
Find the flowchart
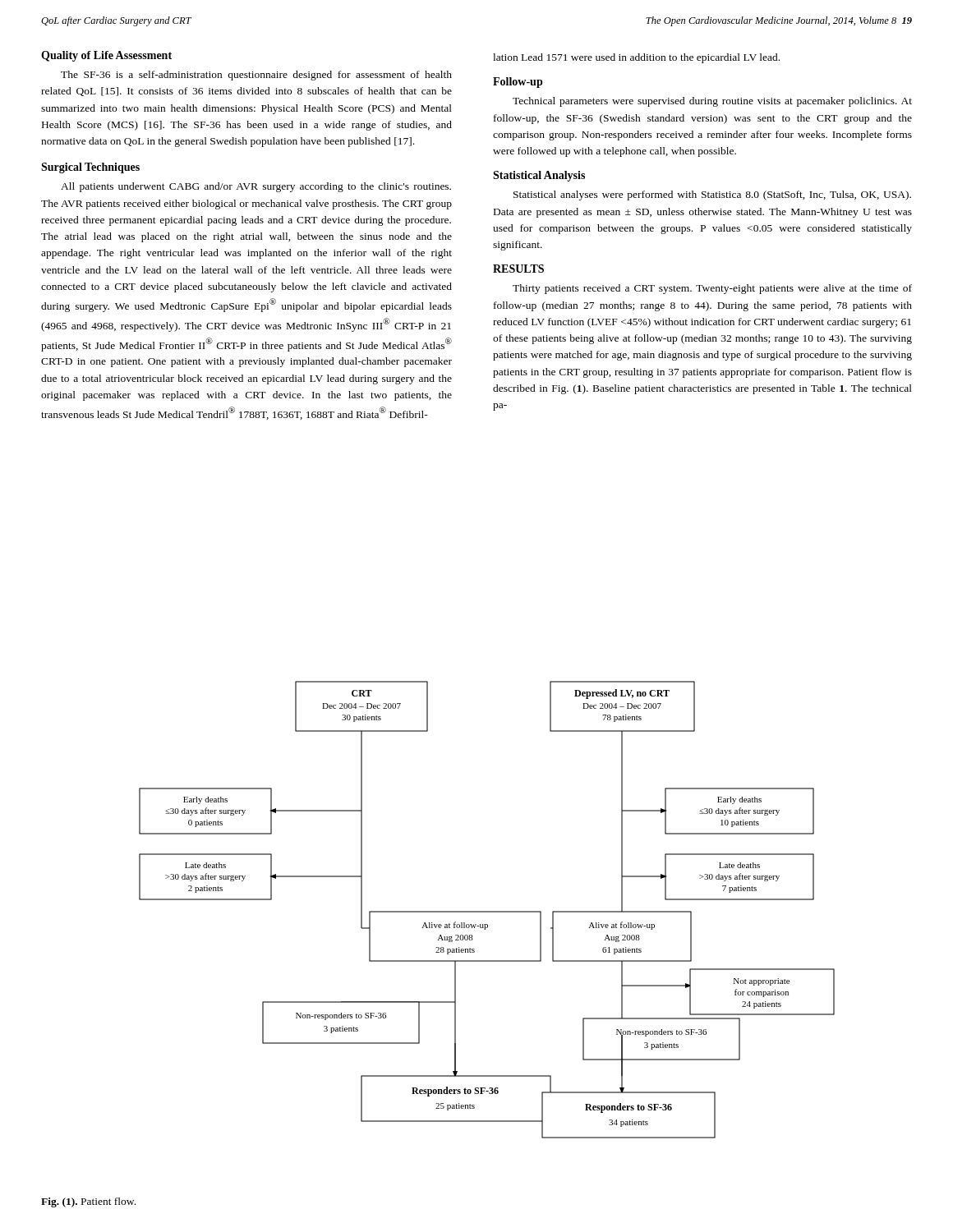coord(476,928)
